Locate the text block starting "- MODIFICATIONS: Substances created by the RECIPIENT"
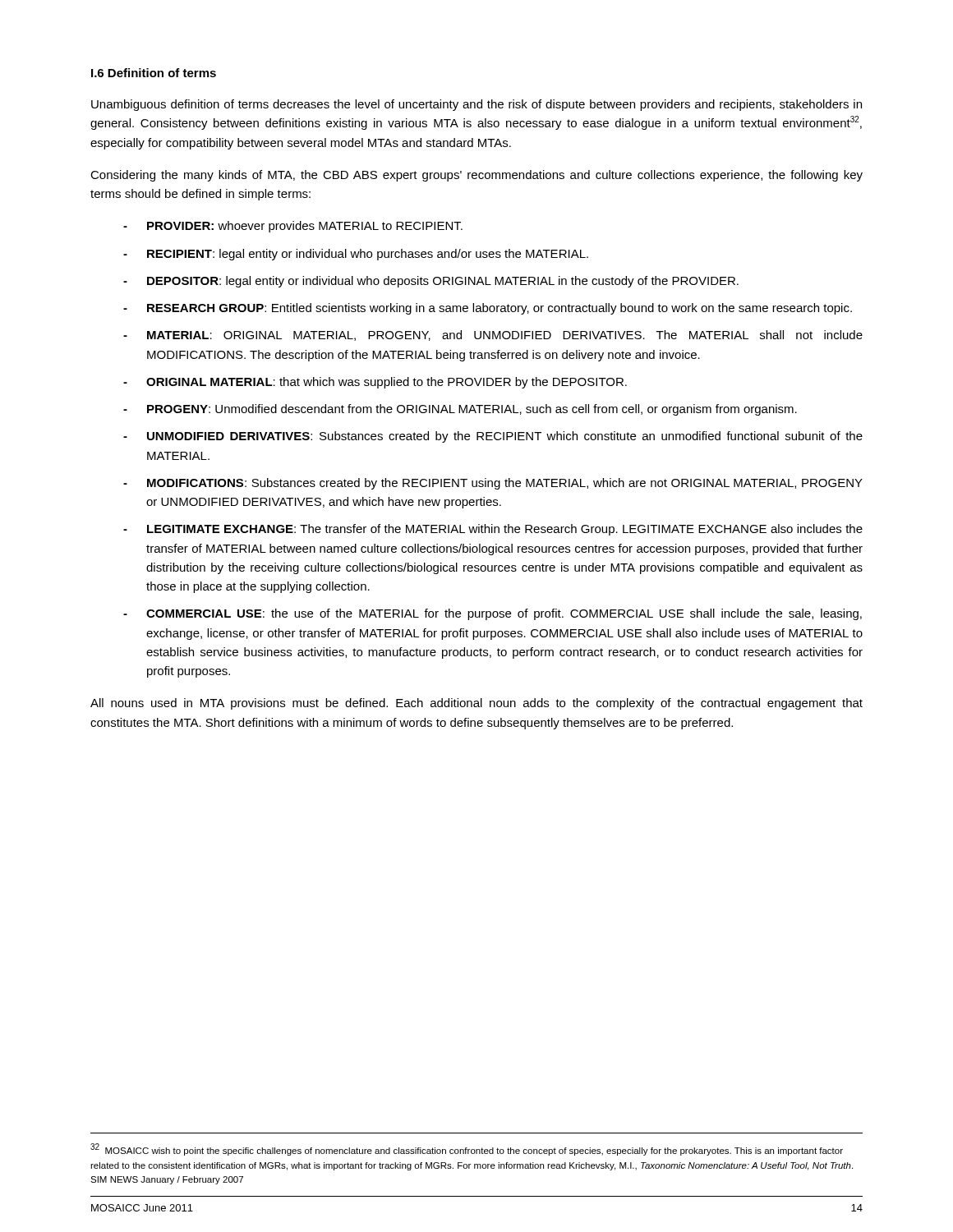This screenshot has height=1232, width=953. (x=493, y=492)
